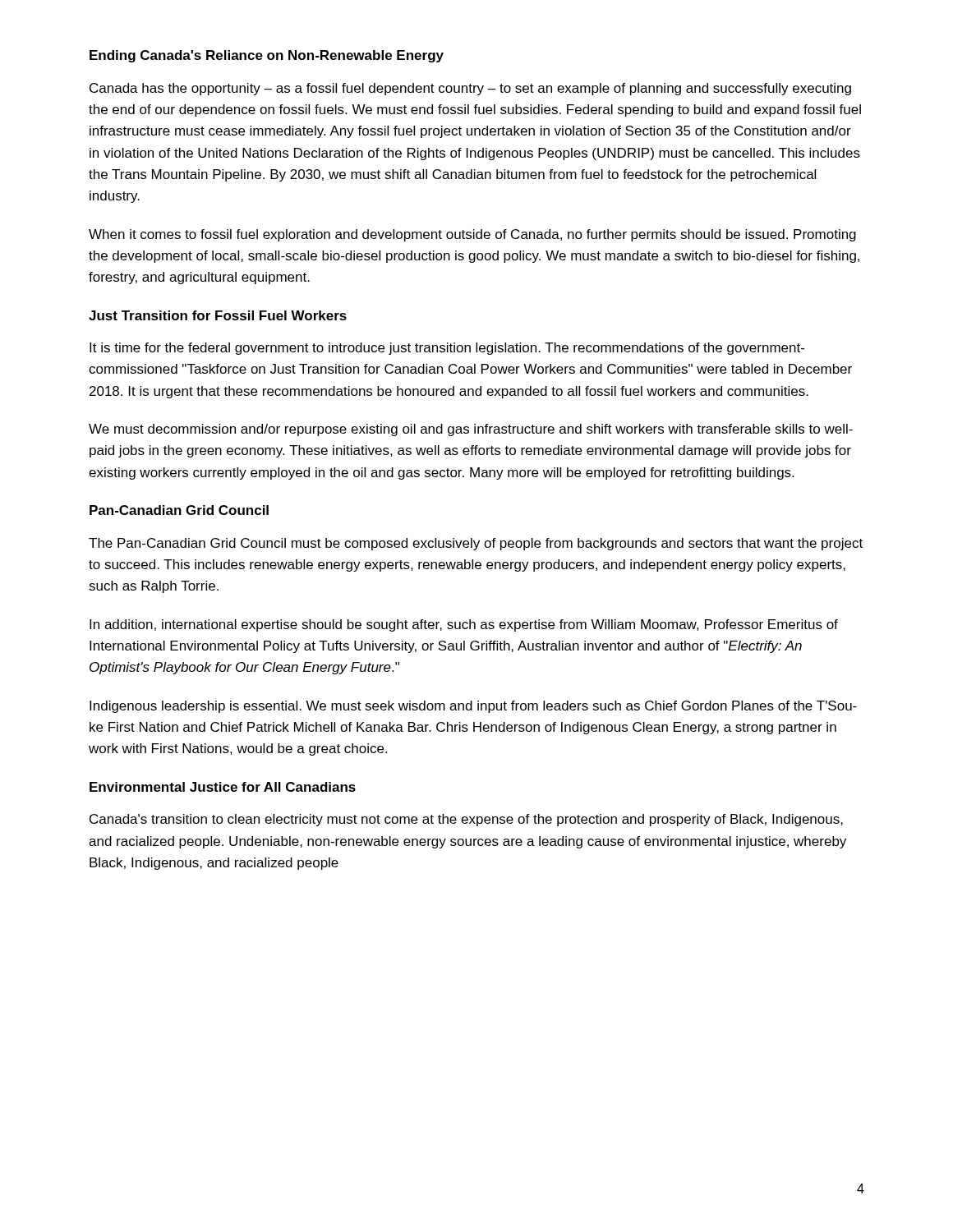Locate the section header containing "Environmental Justice for All Canadians"
Screen dimensions: 1232x953
click(x=222, y=787)
